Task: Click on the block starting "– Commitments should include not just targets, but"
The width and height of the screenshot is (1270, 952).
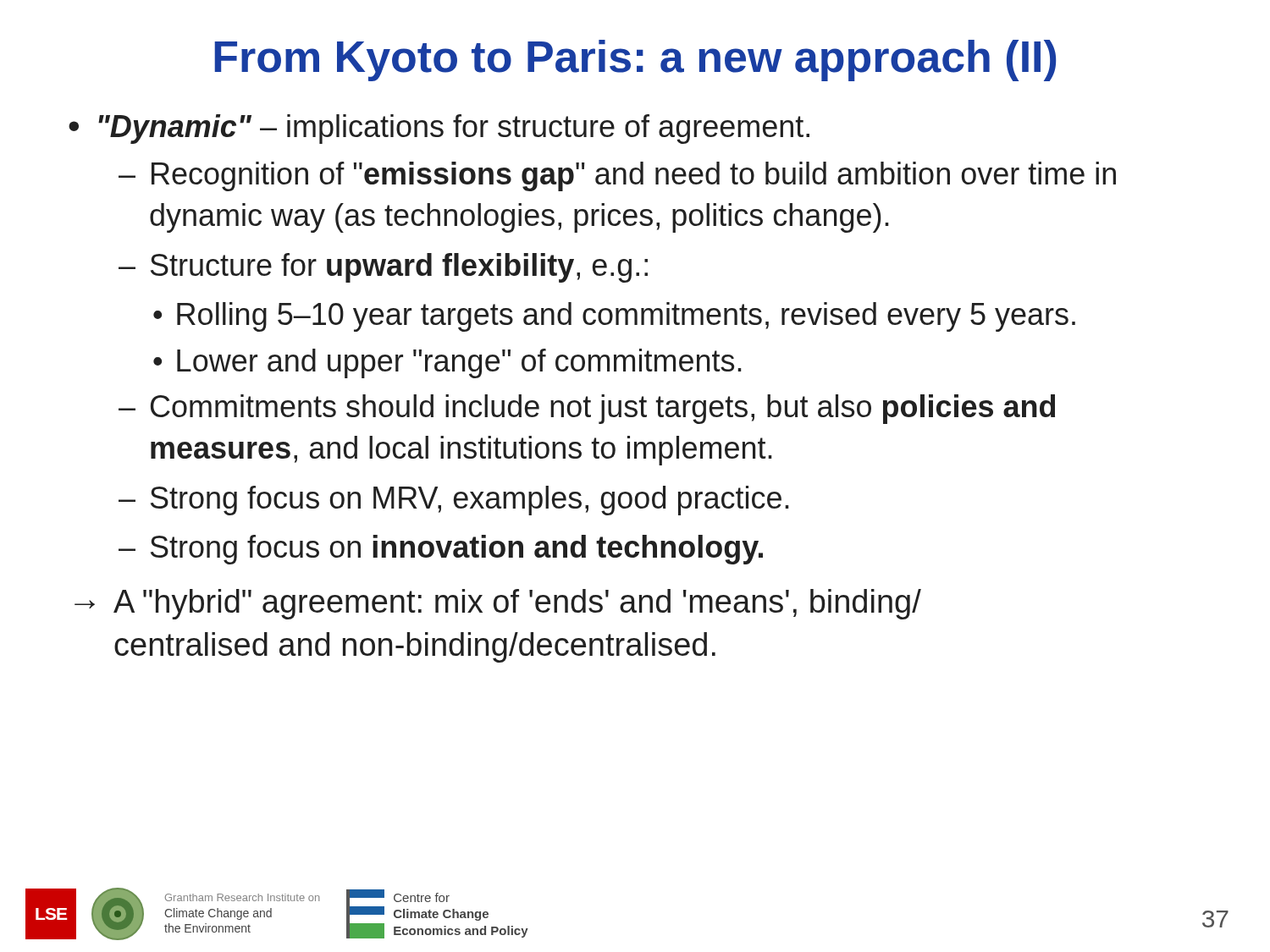Action: tap(660, 428)
